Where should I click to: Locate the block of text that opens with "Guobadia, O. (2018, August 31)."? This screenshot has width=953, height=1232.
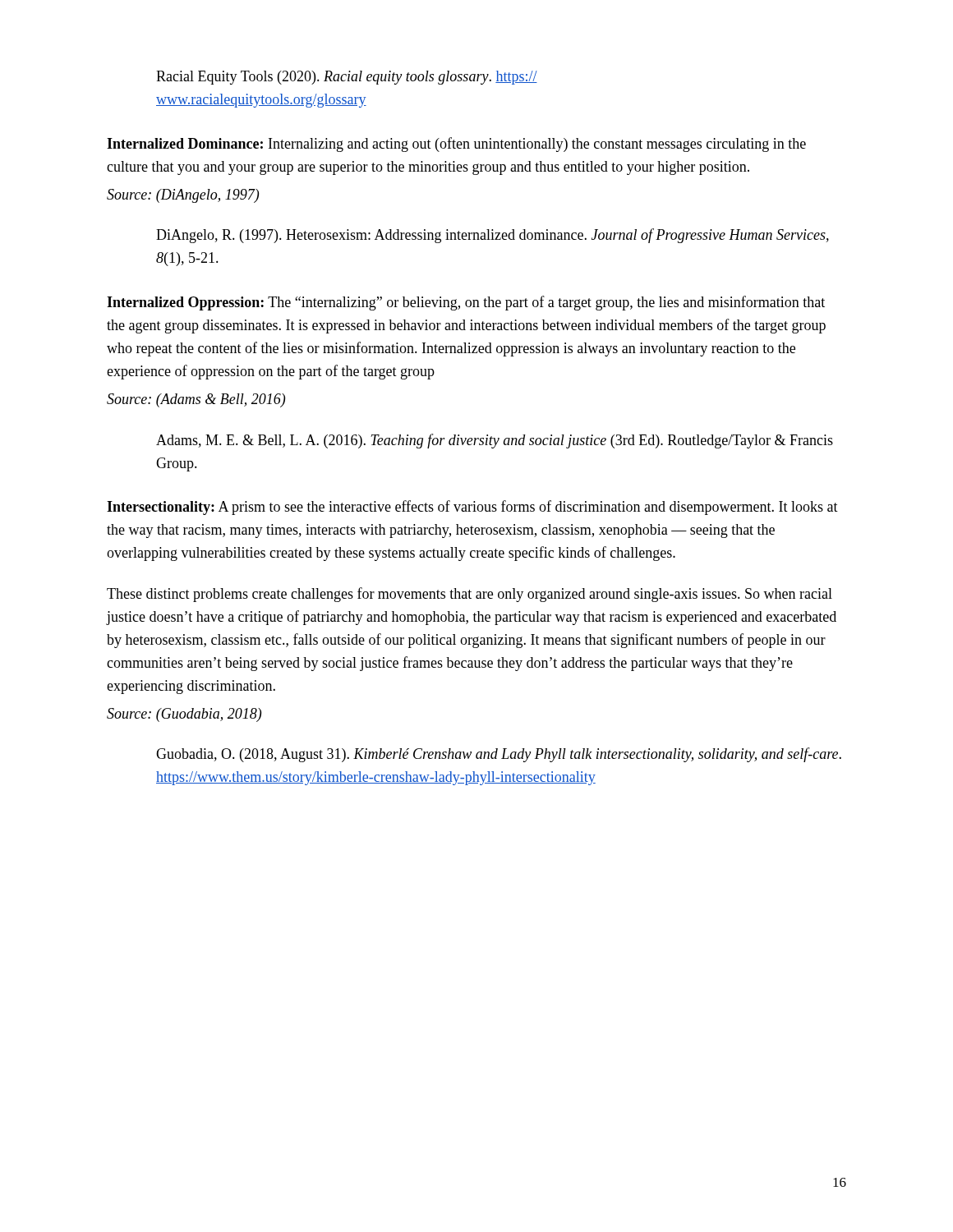(x=501, y=767)
